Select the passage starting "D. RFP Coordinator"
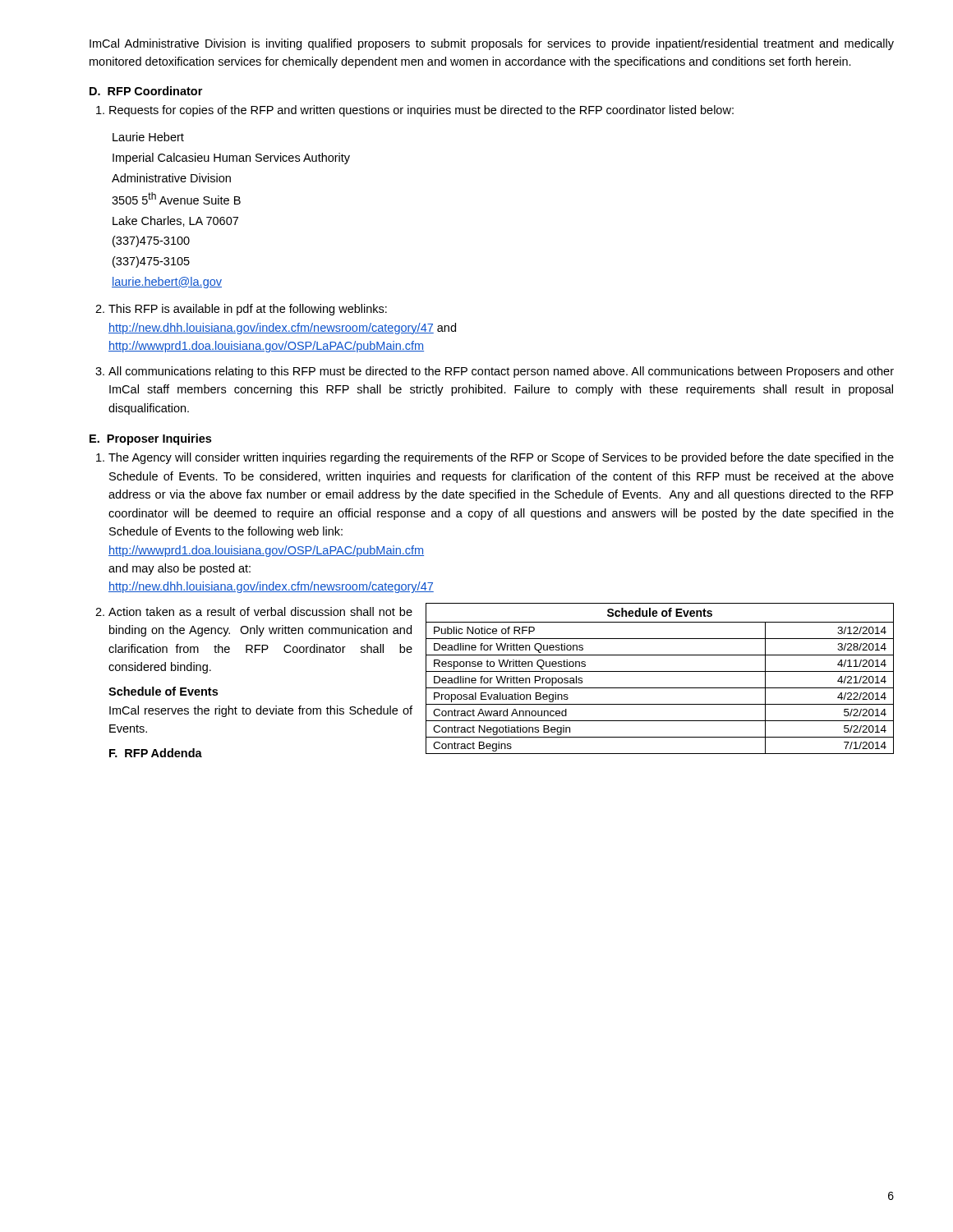 click(146, 91)
